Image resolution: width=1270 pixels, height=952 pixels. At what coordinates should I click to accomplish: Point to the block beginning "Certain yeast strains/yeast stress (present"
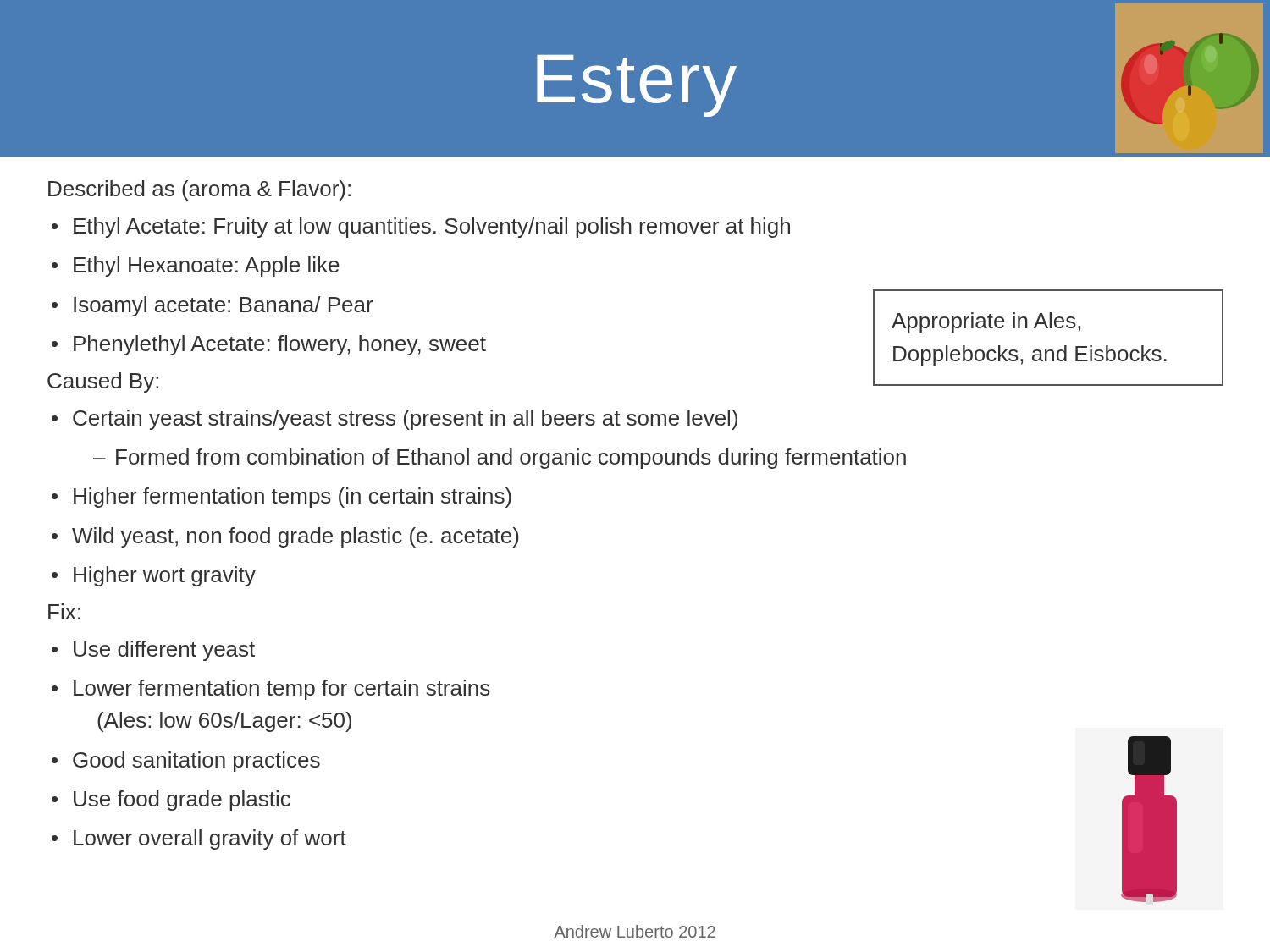(405, 418)
